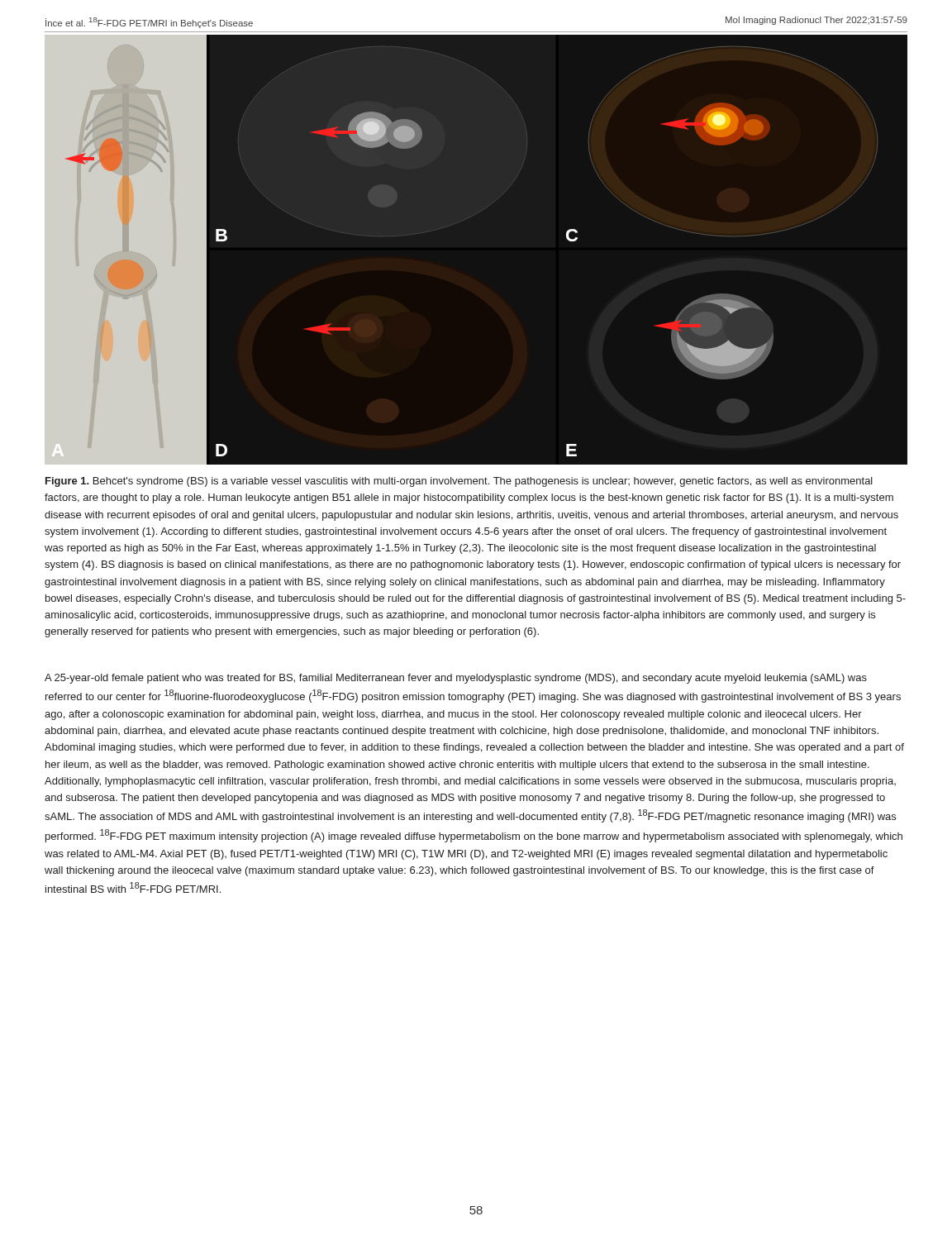Find the text block with the text "A 25-year-old female"
This screenshot has height=1240, width=952.
click(476, 784)
